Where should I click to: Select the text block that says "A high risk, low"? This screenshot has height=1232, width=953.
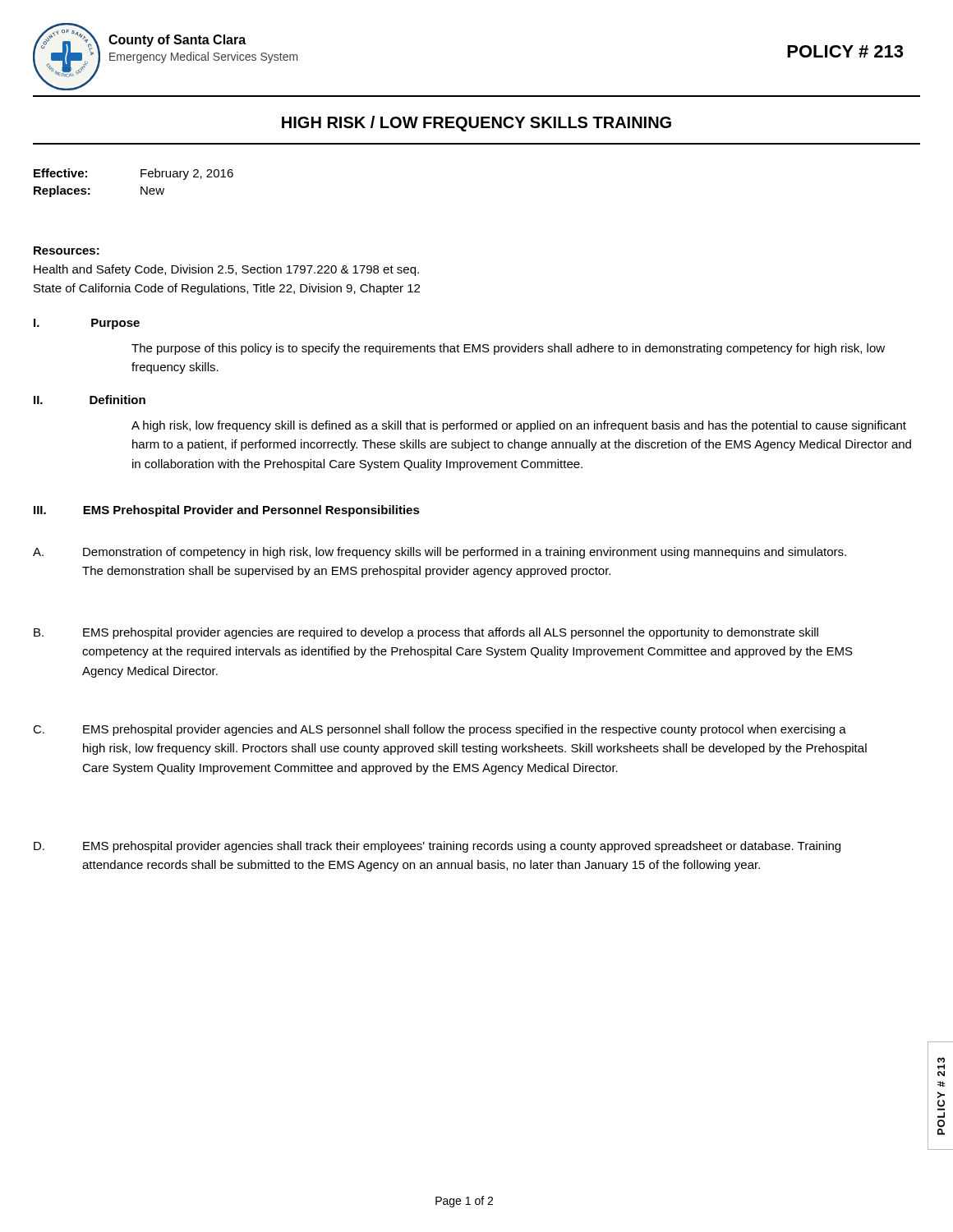[x=522, y=444]
